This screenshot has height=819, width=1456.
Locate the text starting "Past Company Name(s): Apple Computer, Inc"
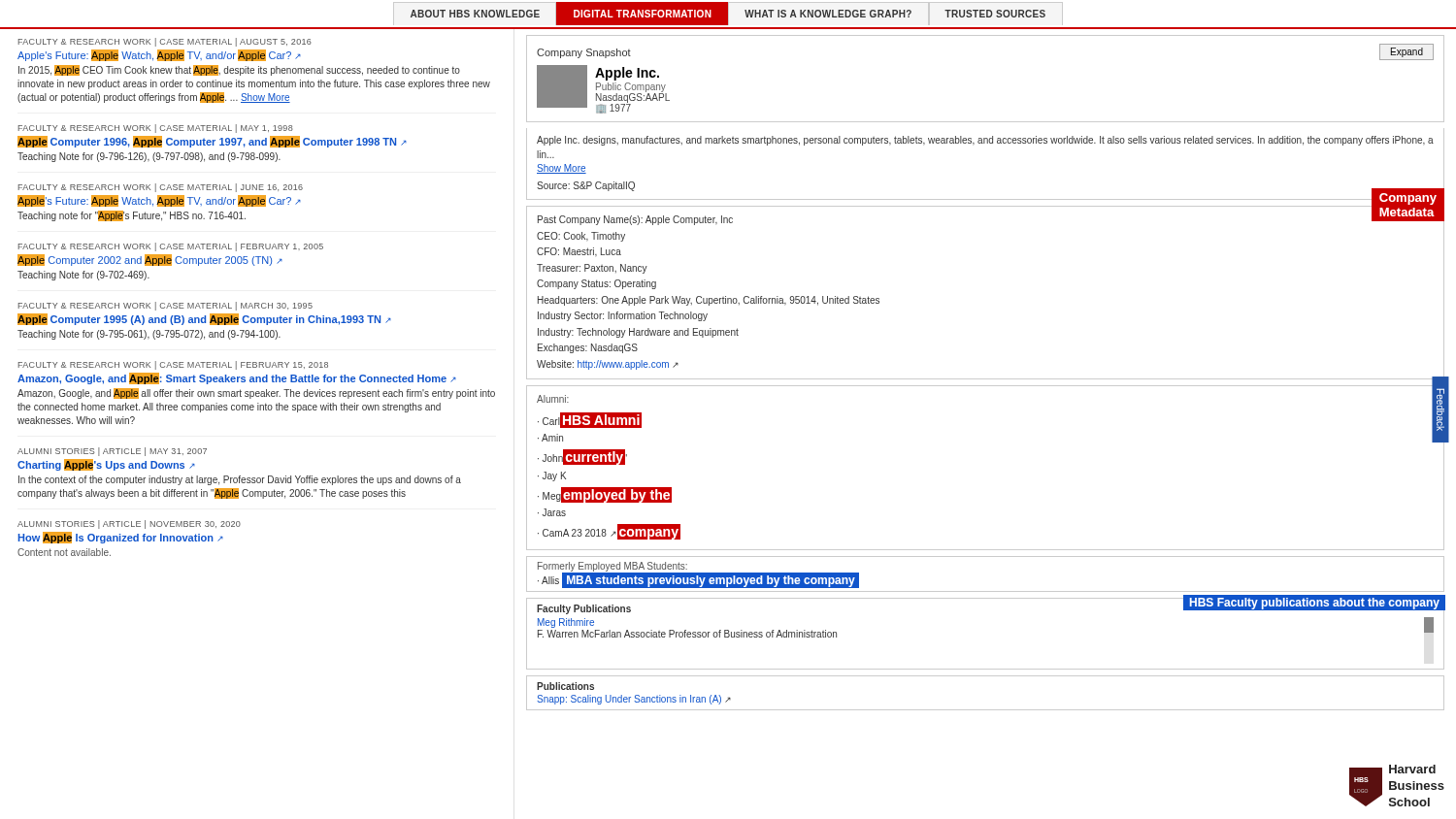[630, 219]
